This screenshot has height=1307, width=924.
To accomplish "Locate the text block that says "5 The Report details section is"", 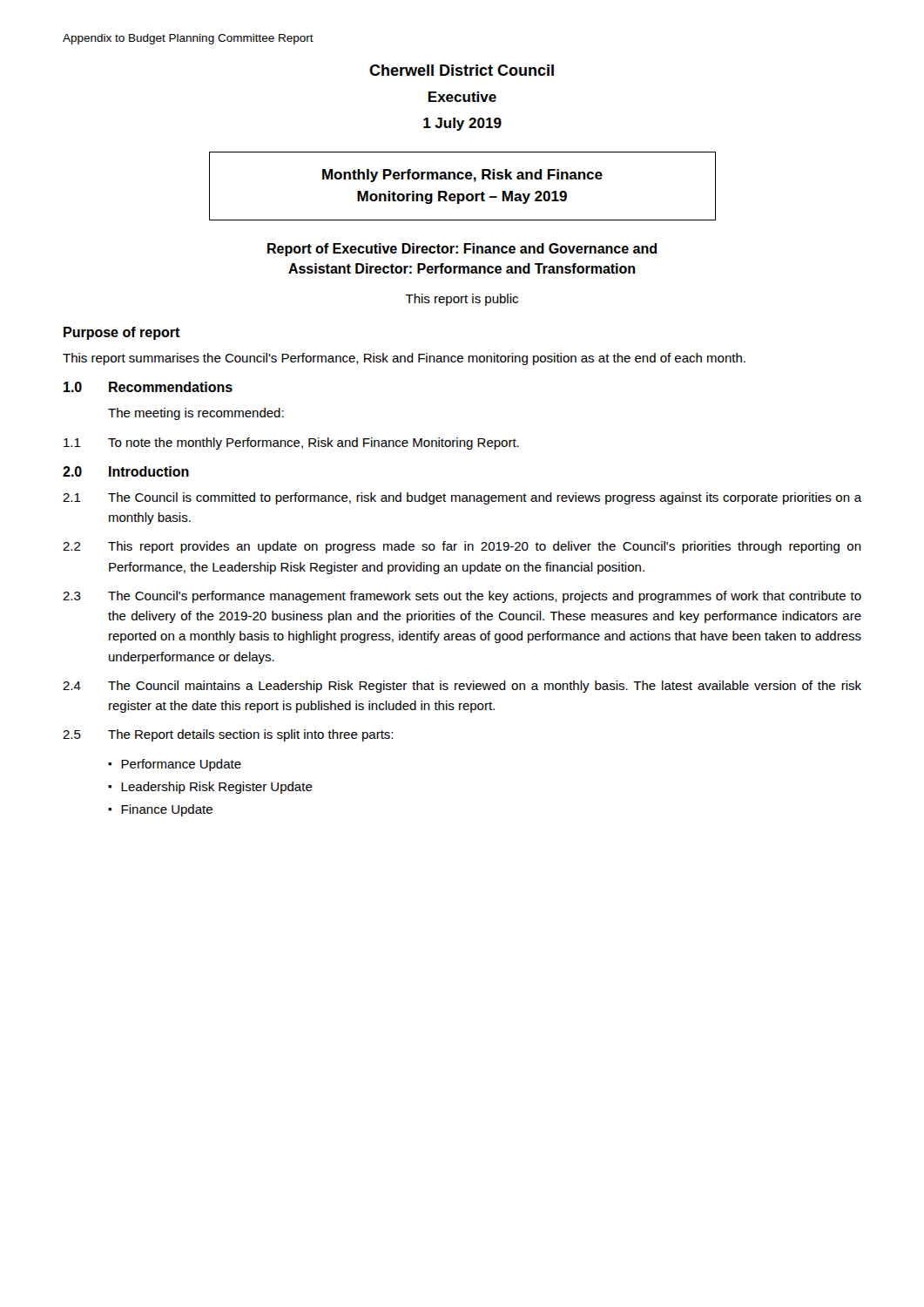I will point(228,735).
